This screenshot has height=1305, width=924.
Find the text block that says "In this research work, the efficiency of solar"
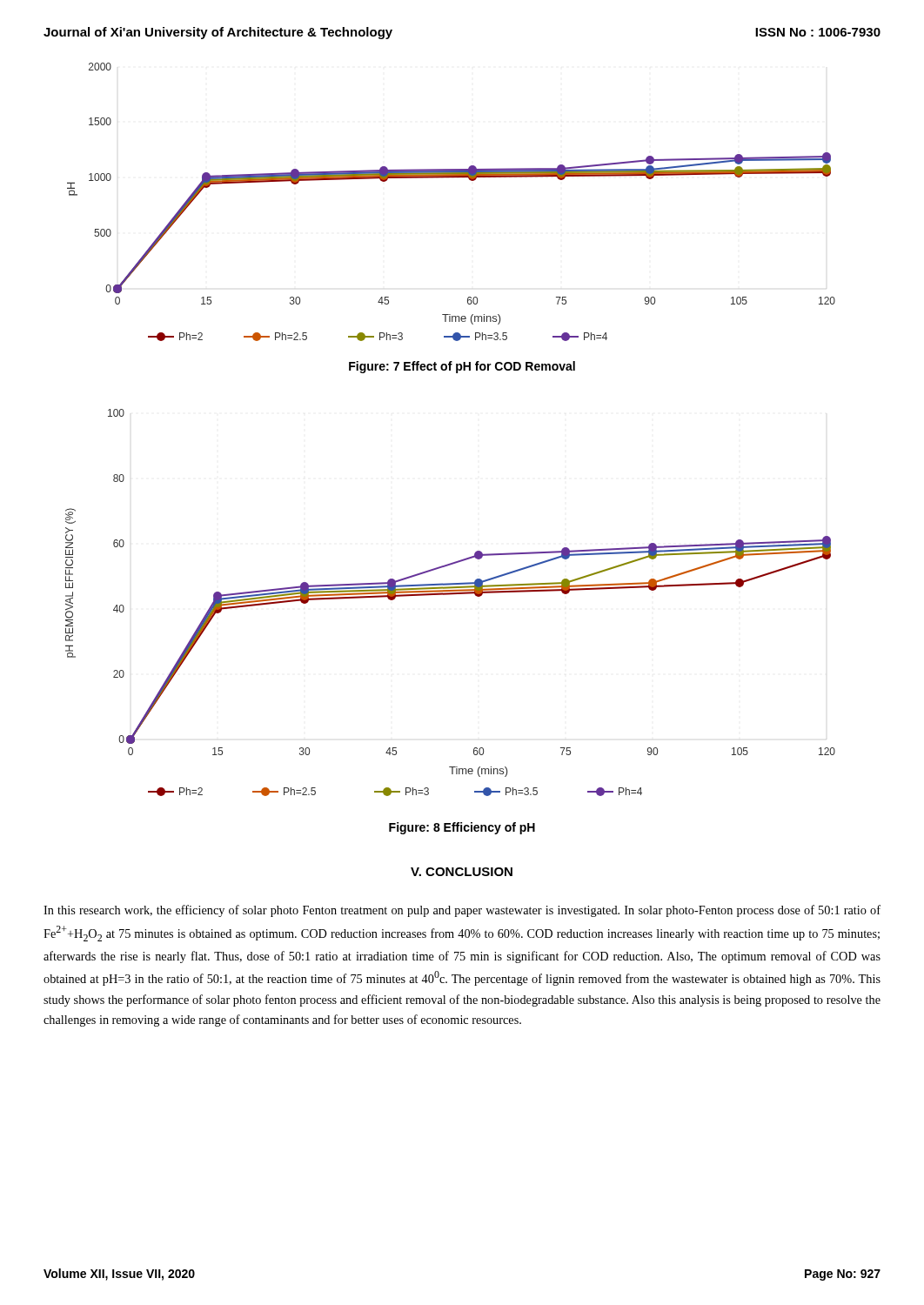[x=462, y=965]
